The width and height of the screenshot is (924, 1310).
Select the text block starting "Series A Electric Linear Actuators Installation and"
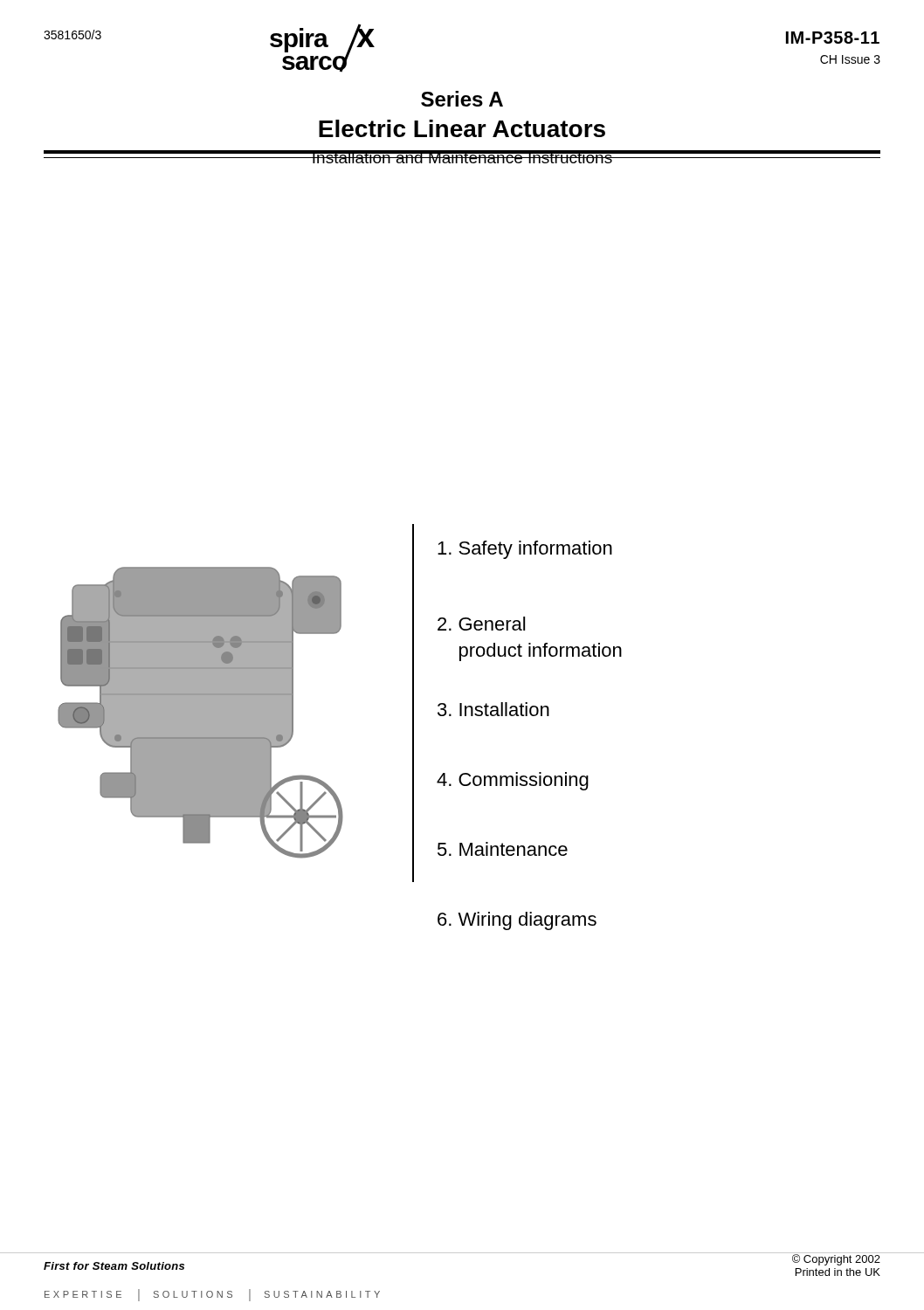[x=462, y=128]
